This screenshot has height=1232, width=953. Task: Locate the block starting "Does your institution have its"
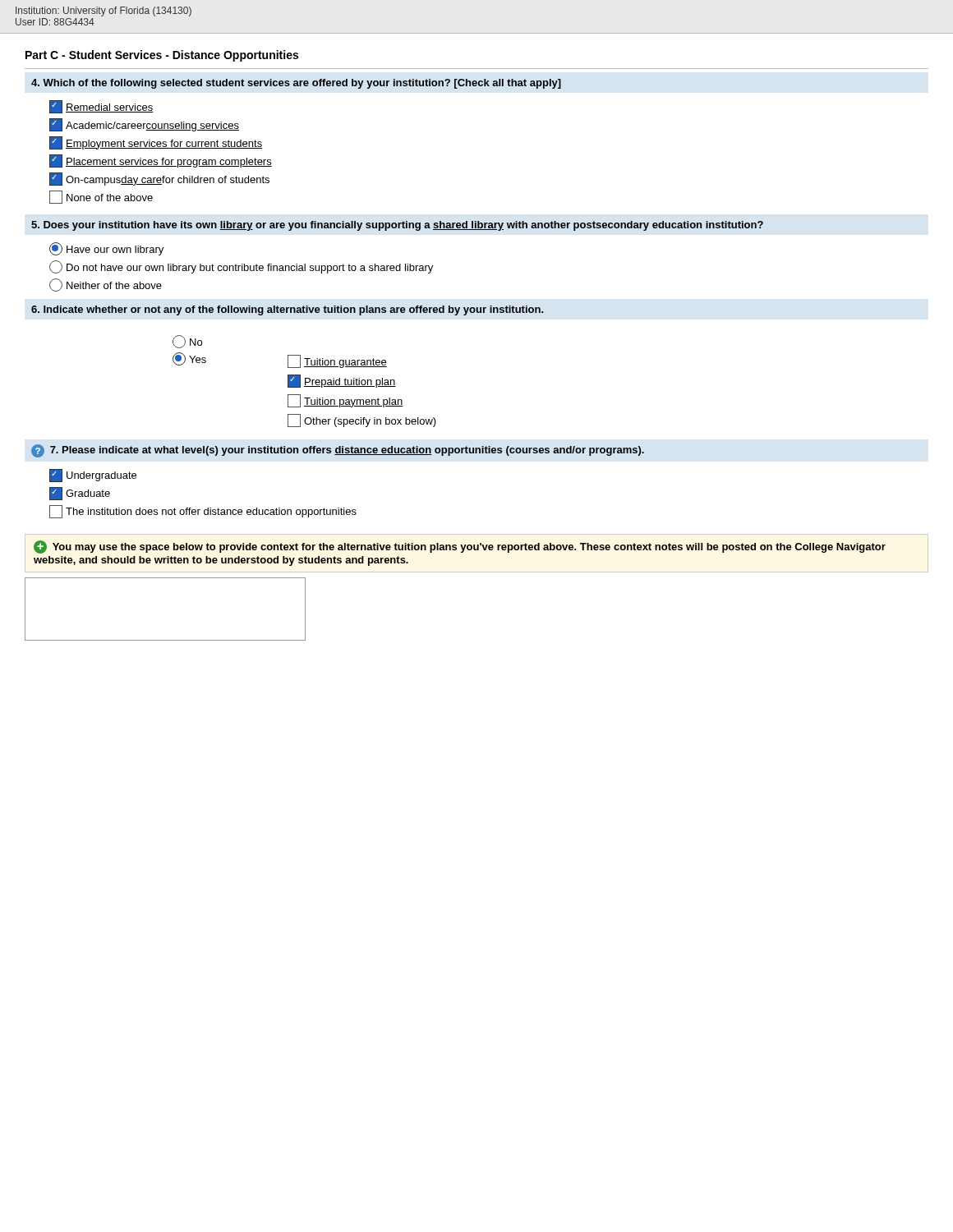(397, 225)
